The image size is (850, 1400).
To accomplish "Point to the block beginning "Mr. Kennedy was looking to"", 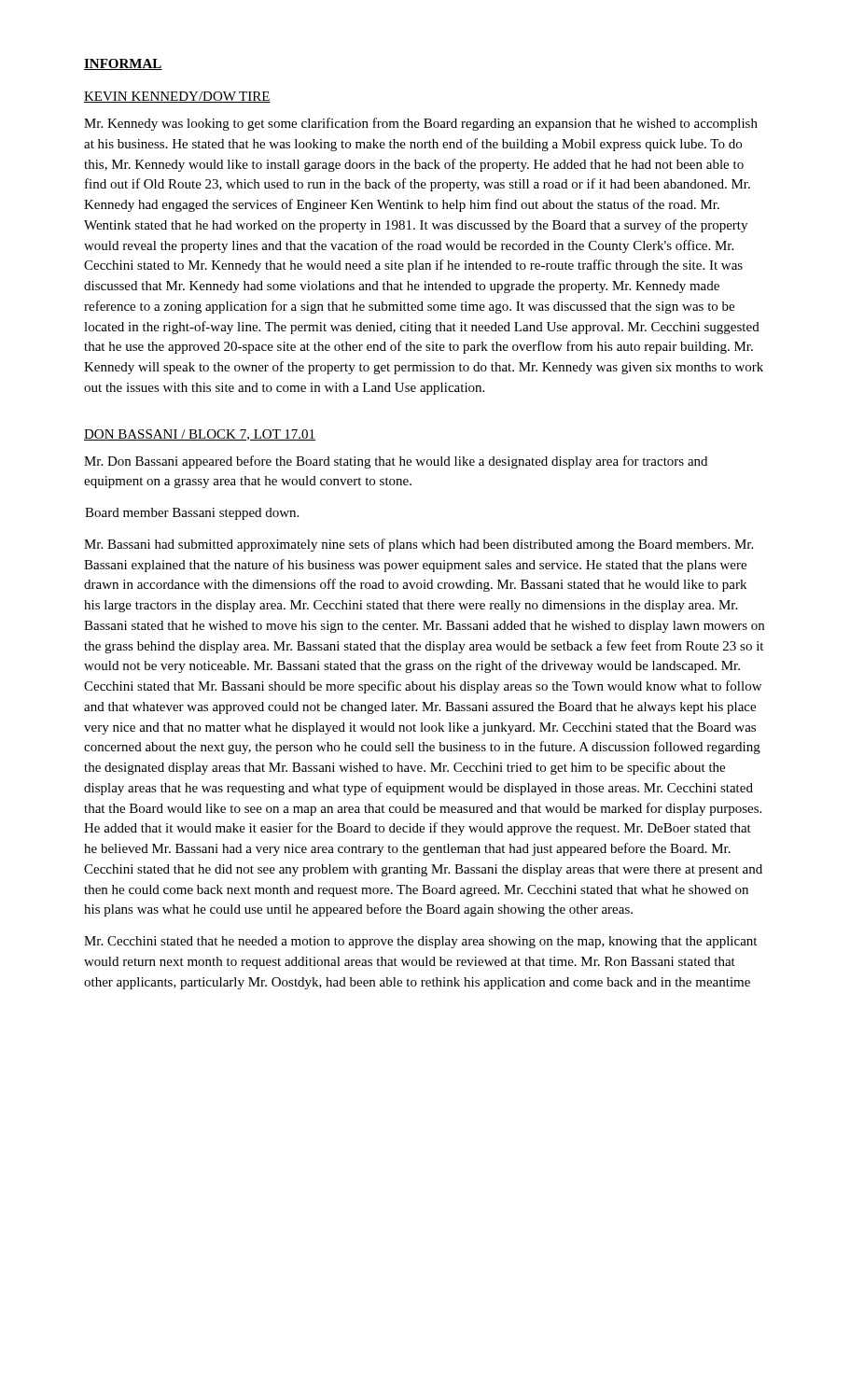I will pyautogui.click(x=424, y=255).
